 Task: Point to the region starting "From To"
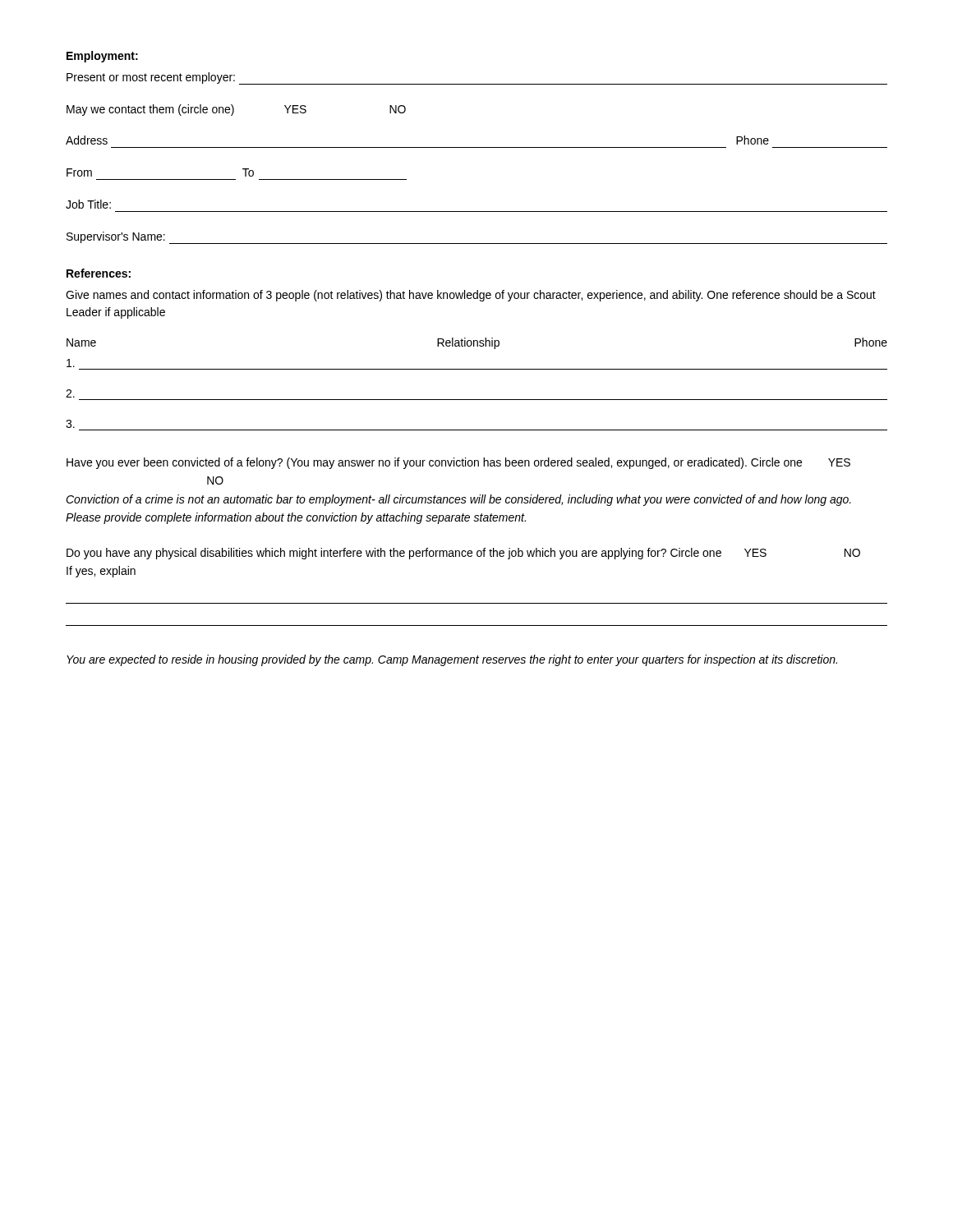[236, 173]
